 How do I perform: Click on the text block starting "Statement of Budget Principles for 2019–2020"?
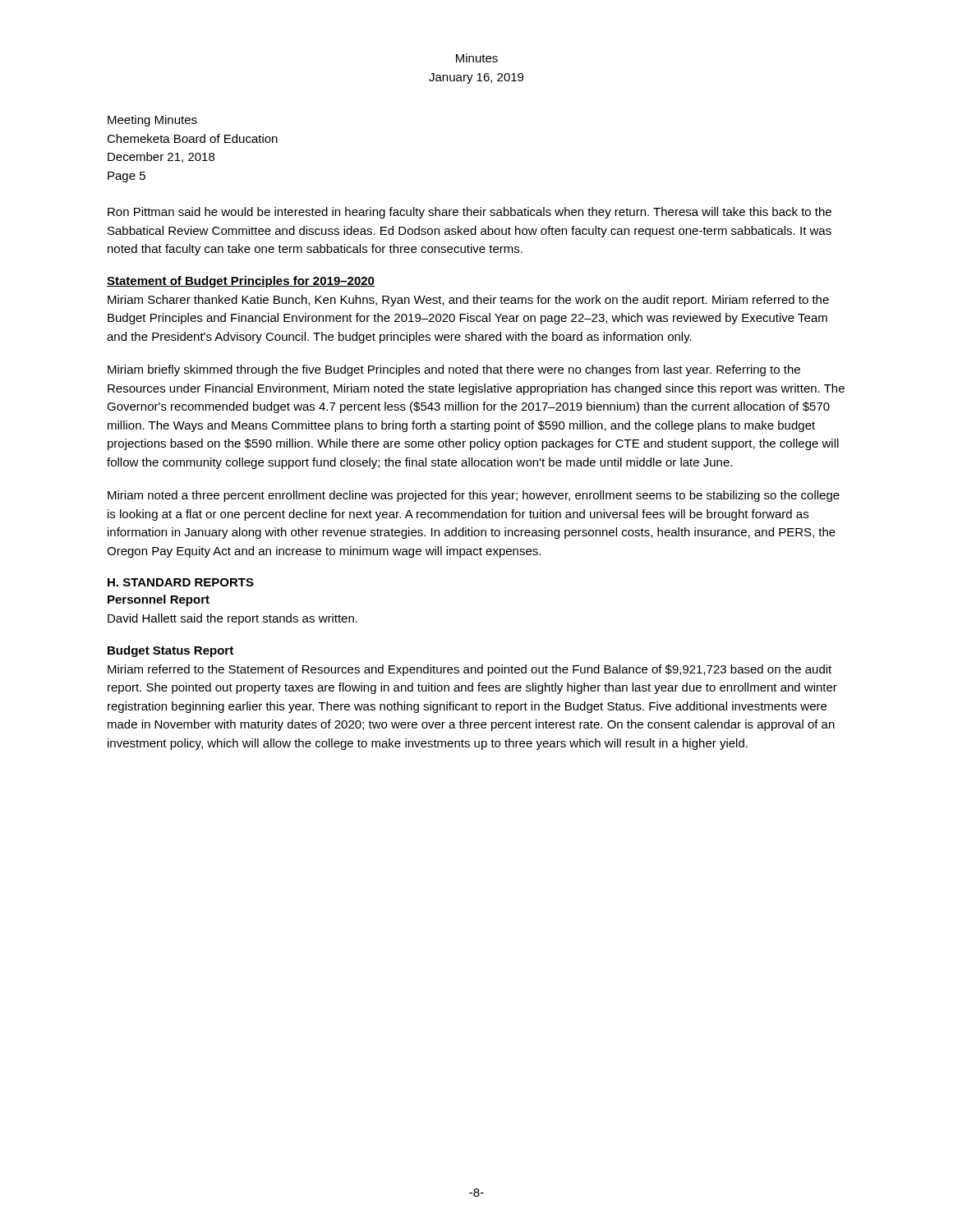click(x=241, y=280)
